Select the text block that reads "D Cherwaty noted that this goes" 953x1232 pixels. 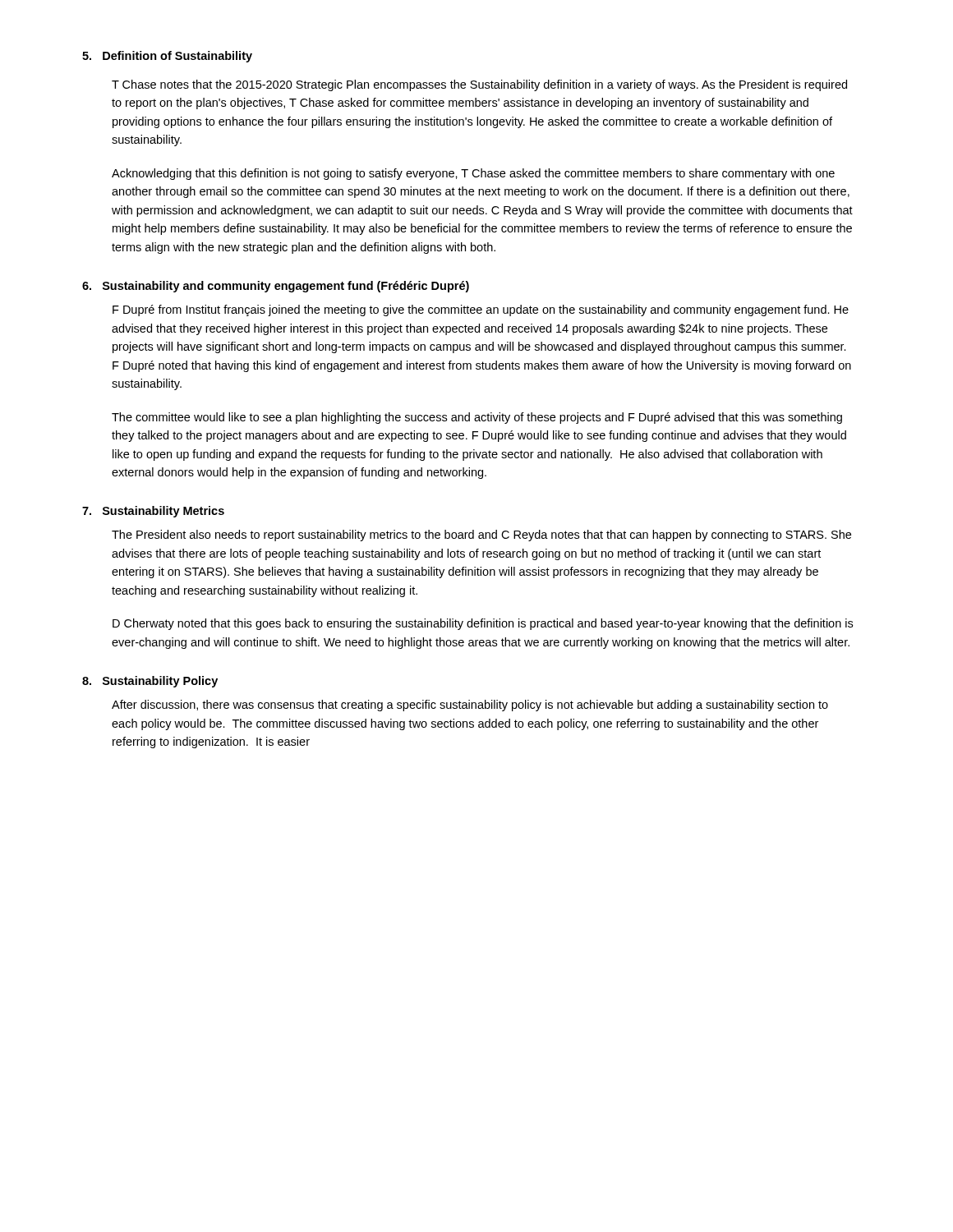click(483, 633)
